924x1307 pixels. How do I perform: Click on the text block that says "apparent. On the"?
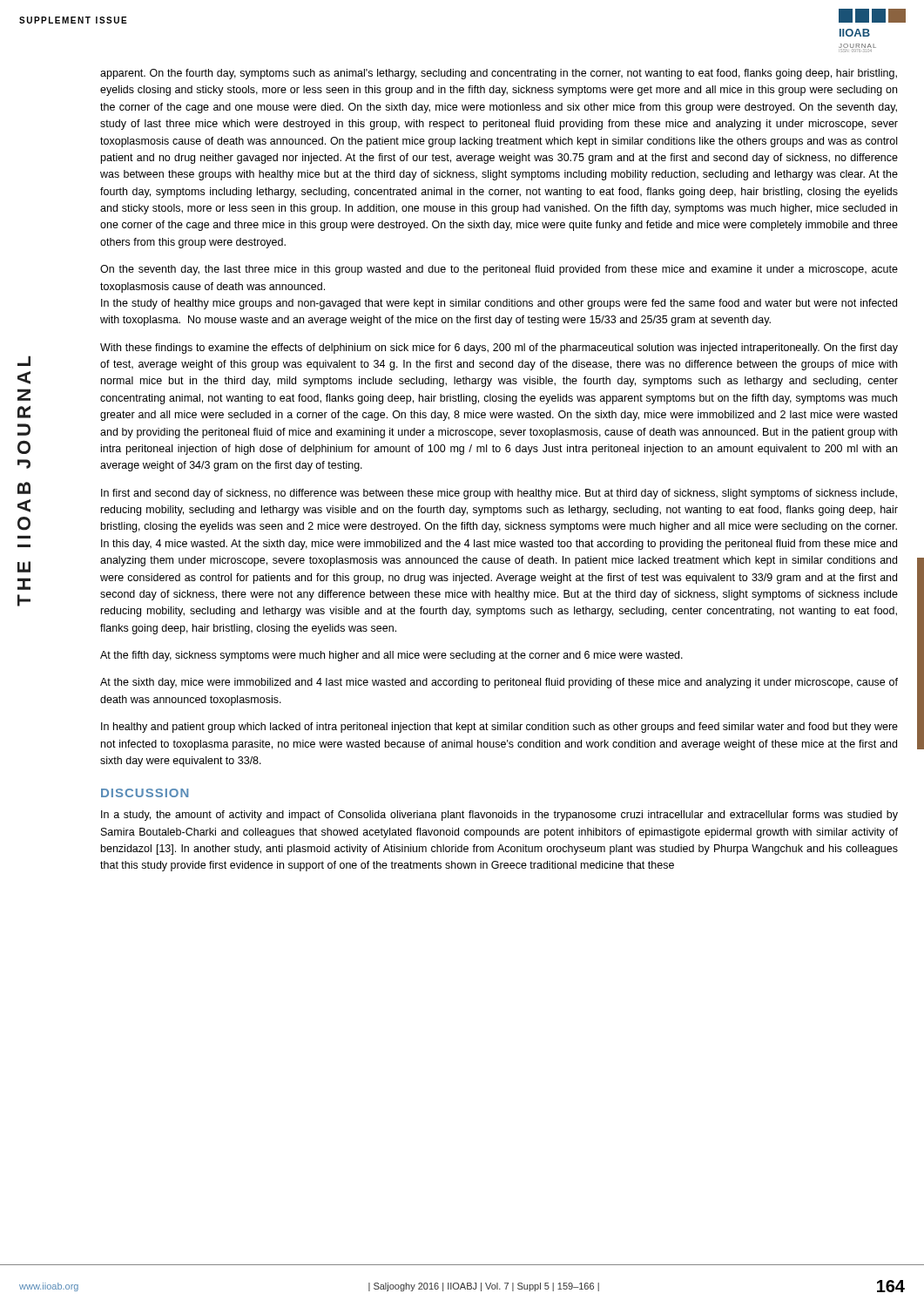[499, 158]
